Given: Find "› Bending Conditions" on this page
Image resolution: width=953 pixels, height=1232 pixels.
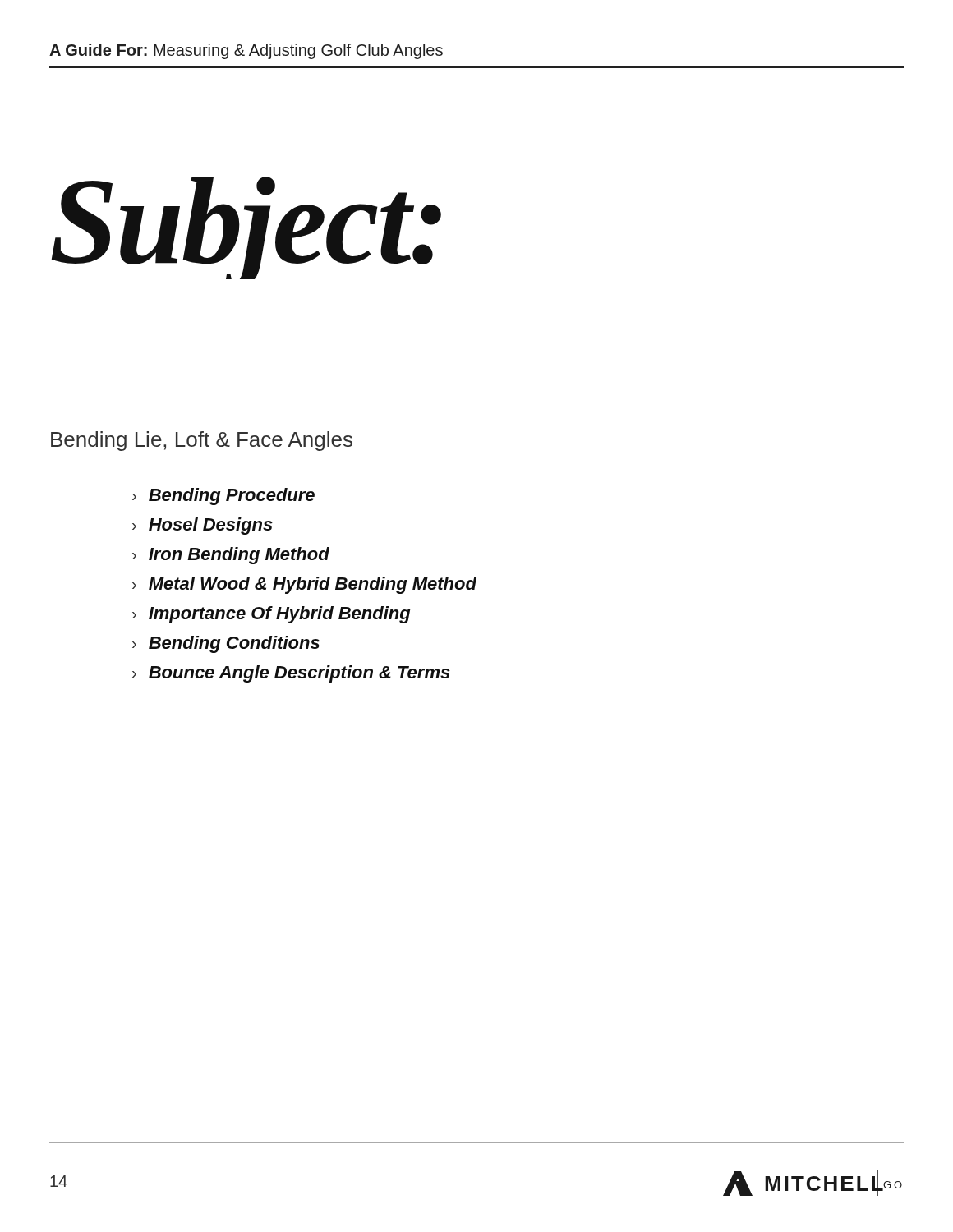Looking at the screenshot, I should point(226,643).
